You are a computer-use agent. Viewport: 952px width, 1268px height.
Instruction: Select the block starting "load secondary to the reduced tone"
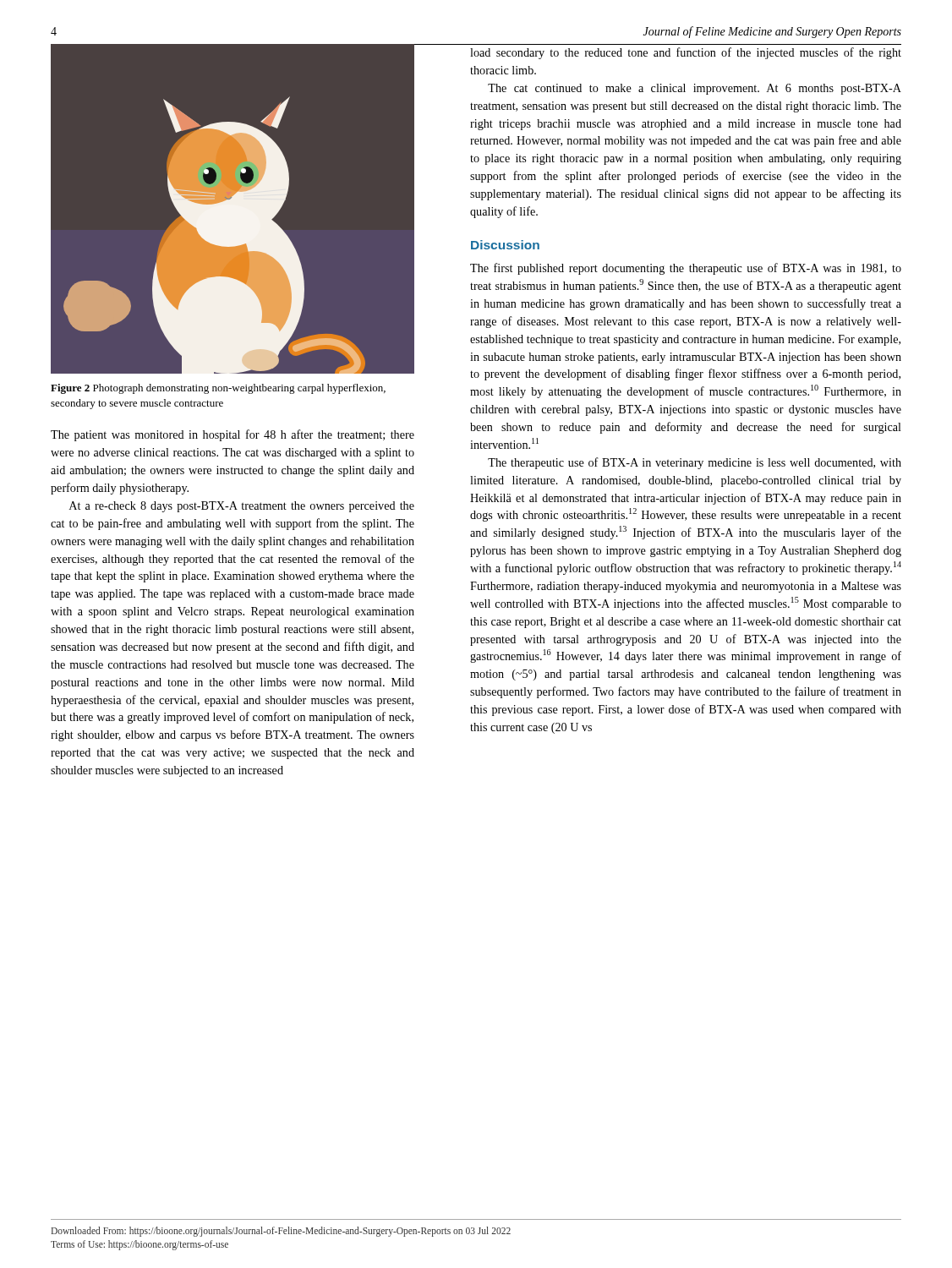click(x=686, y=132)
